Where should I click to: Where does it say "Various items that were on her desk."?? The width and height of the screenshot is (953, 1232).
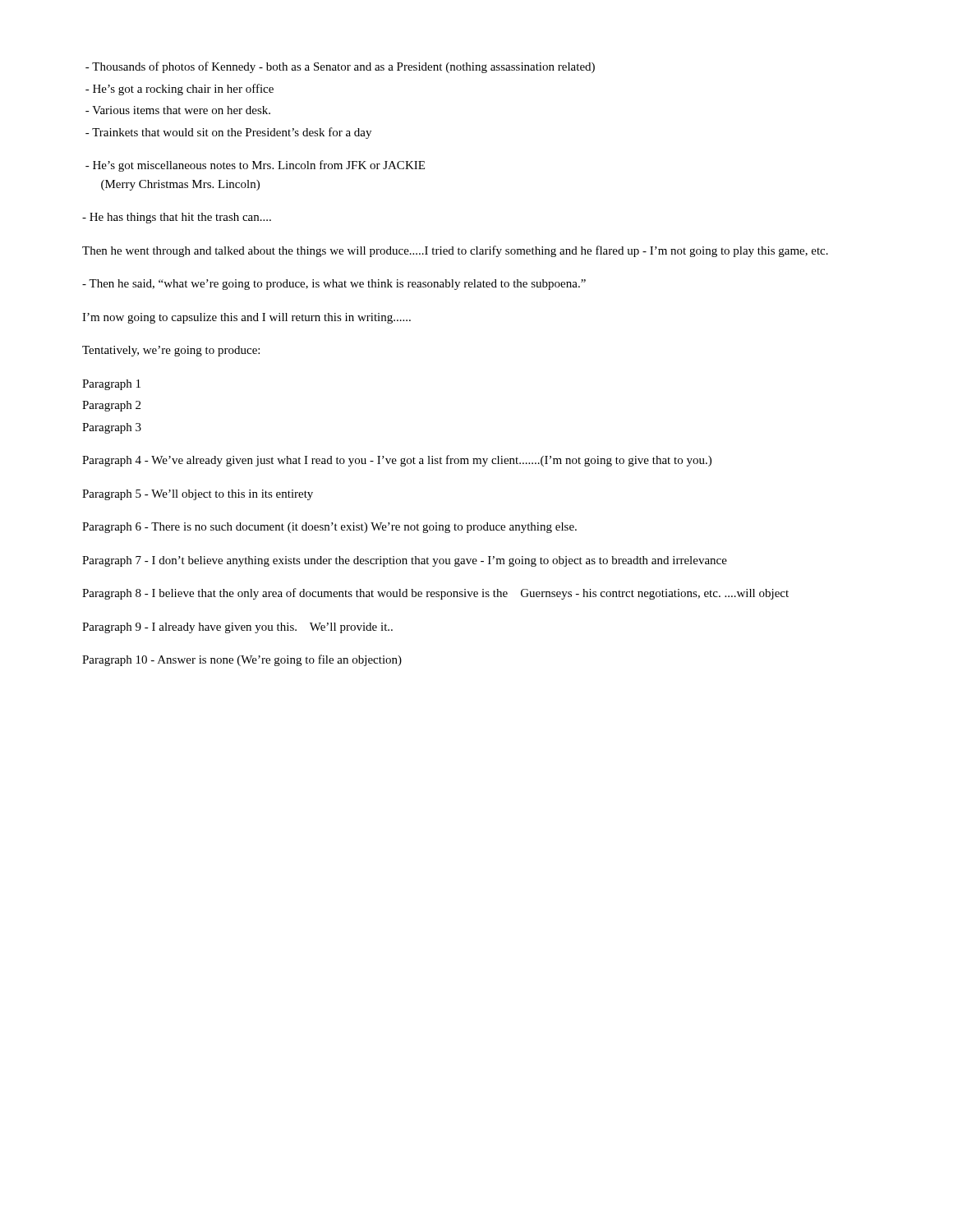(177, 110)
